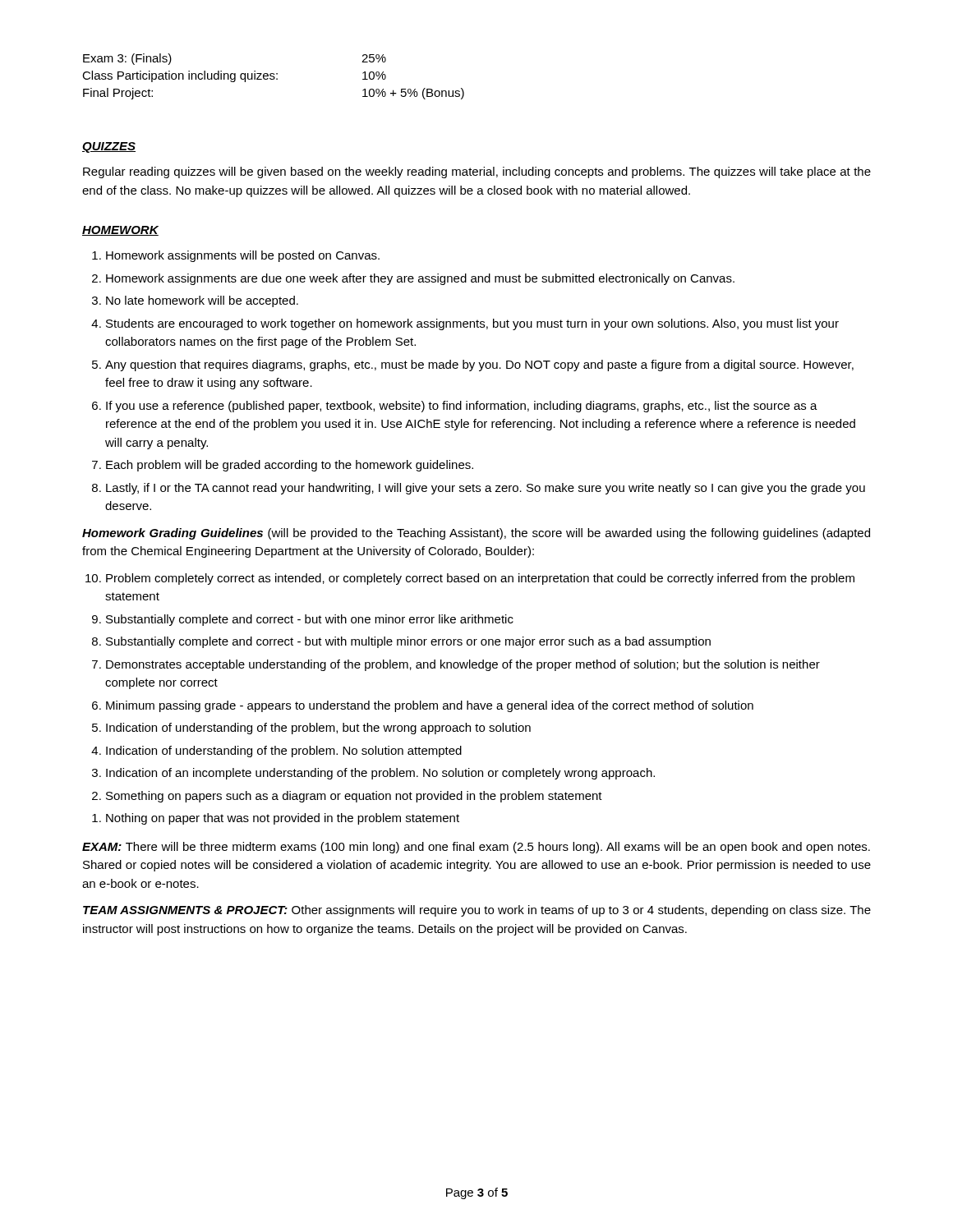Click on the passage starting "TEAM ASSIGNMENTS & PROJECT:"

click(x=476, y=919)
